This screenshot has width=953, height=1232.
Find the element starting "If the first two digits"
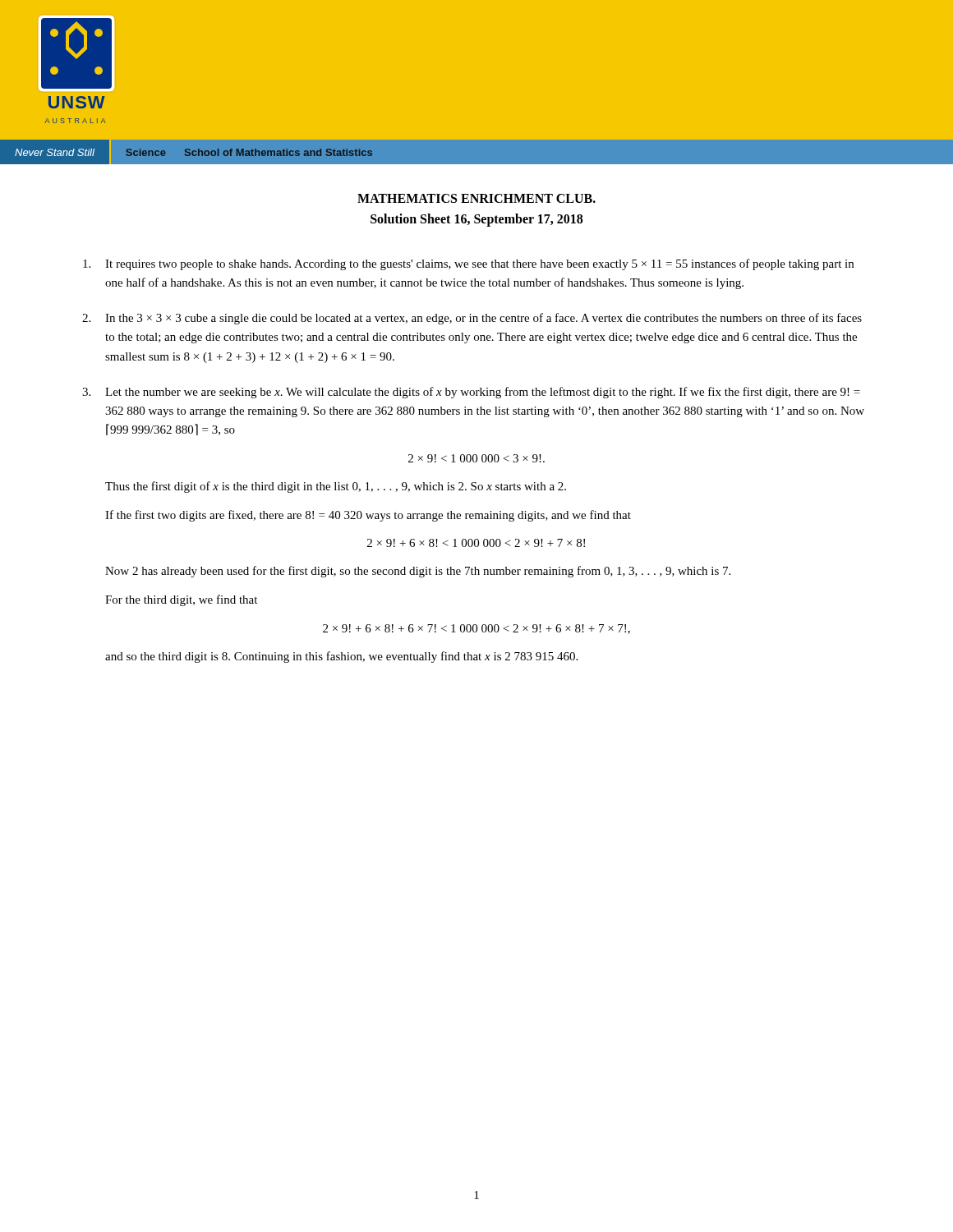coord(368,515)
